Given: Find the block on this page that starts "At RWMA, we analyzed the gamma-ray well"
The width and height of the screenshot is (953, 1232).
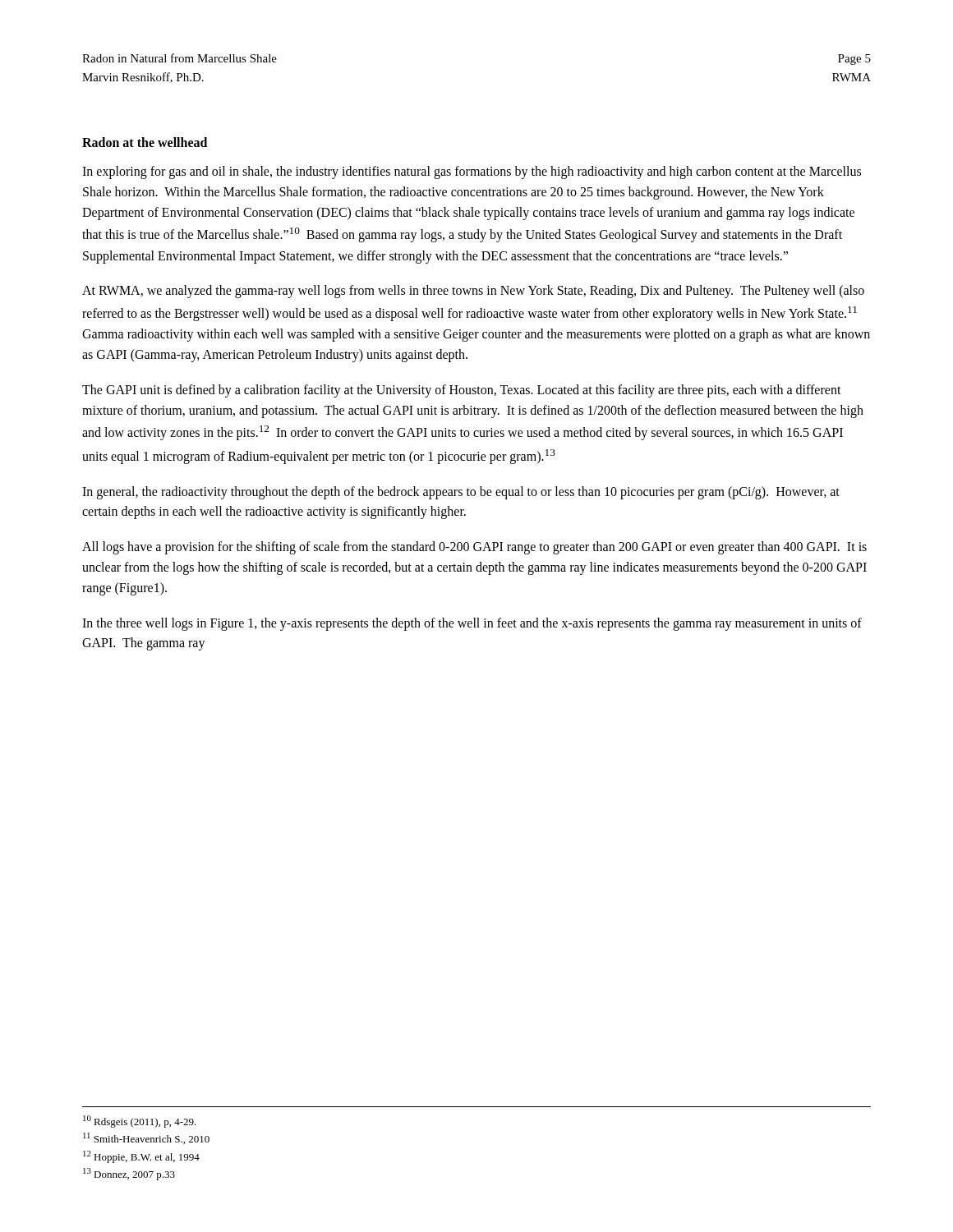Looking at the screenshot, I should pos(476,323).
